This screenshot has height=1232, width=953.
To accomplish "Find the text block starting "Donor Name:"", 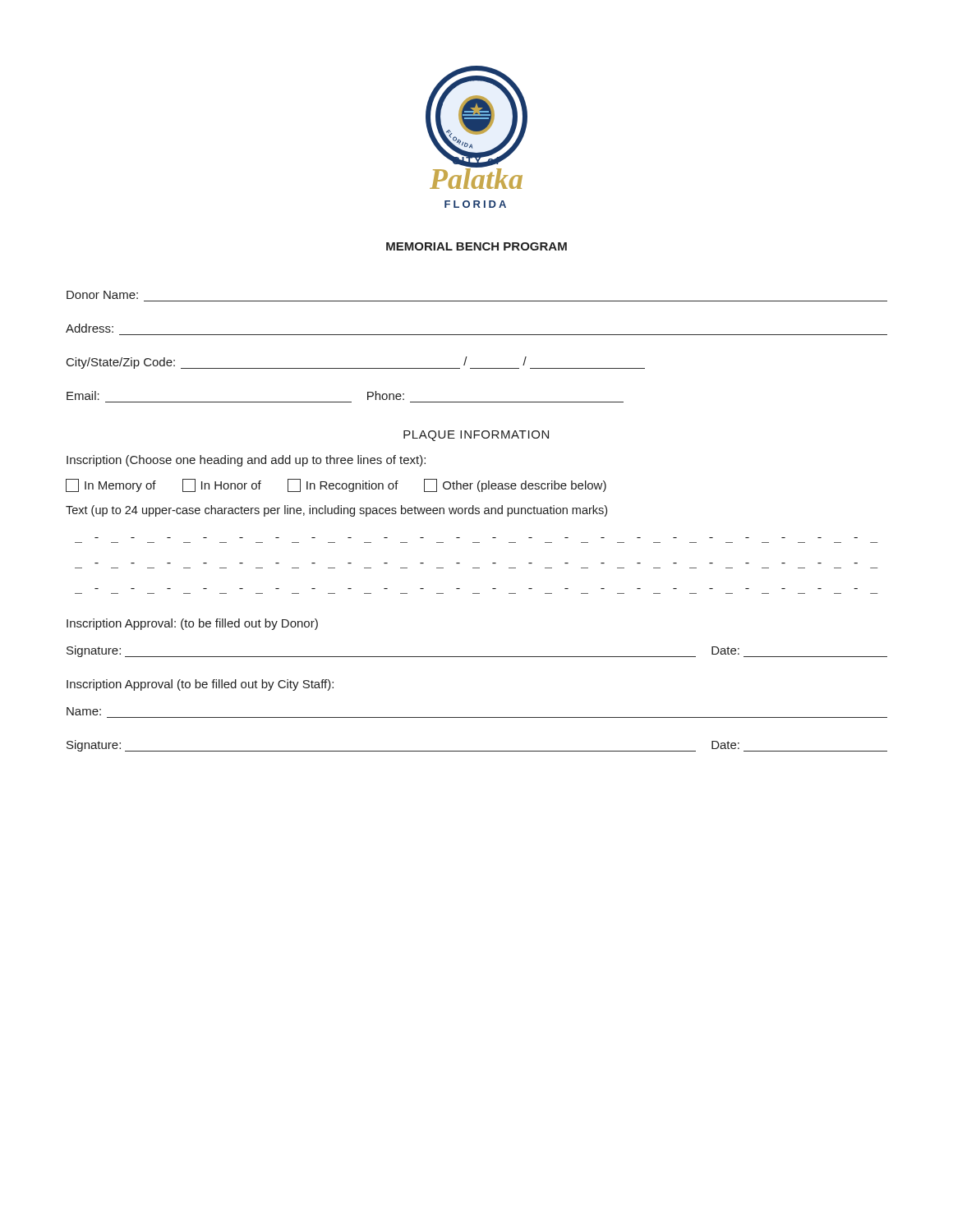I will [476, 294].
